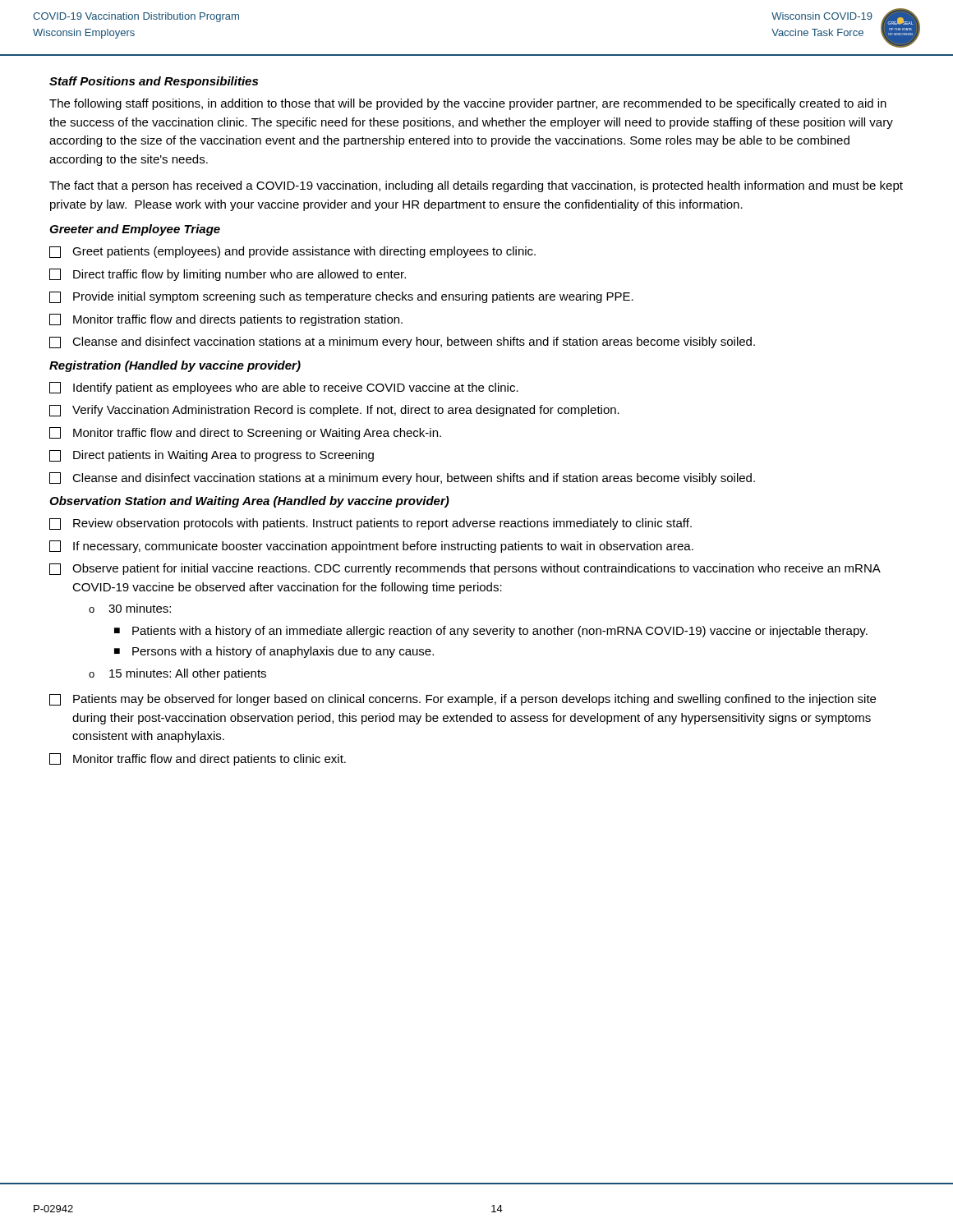The height and width of the screenshot is (1232, 953).
Task: Navigate to the block starting "Provide initial symptom screening such as temperature checks"
Action: 476,297
